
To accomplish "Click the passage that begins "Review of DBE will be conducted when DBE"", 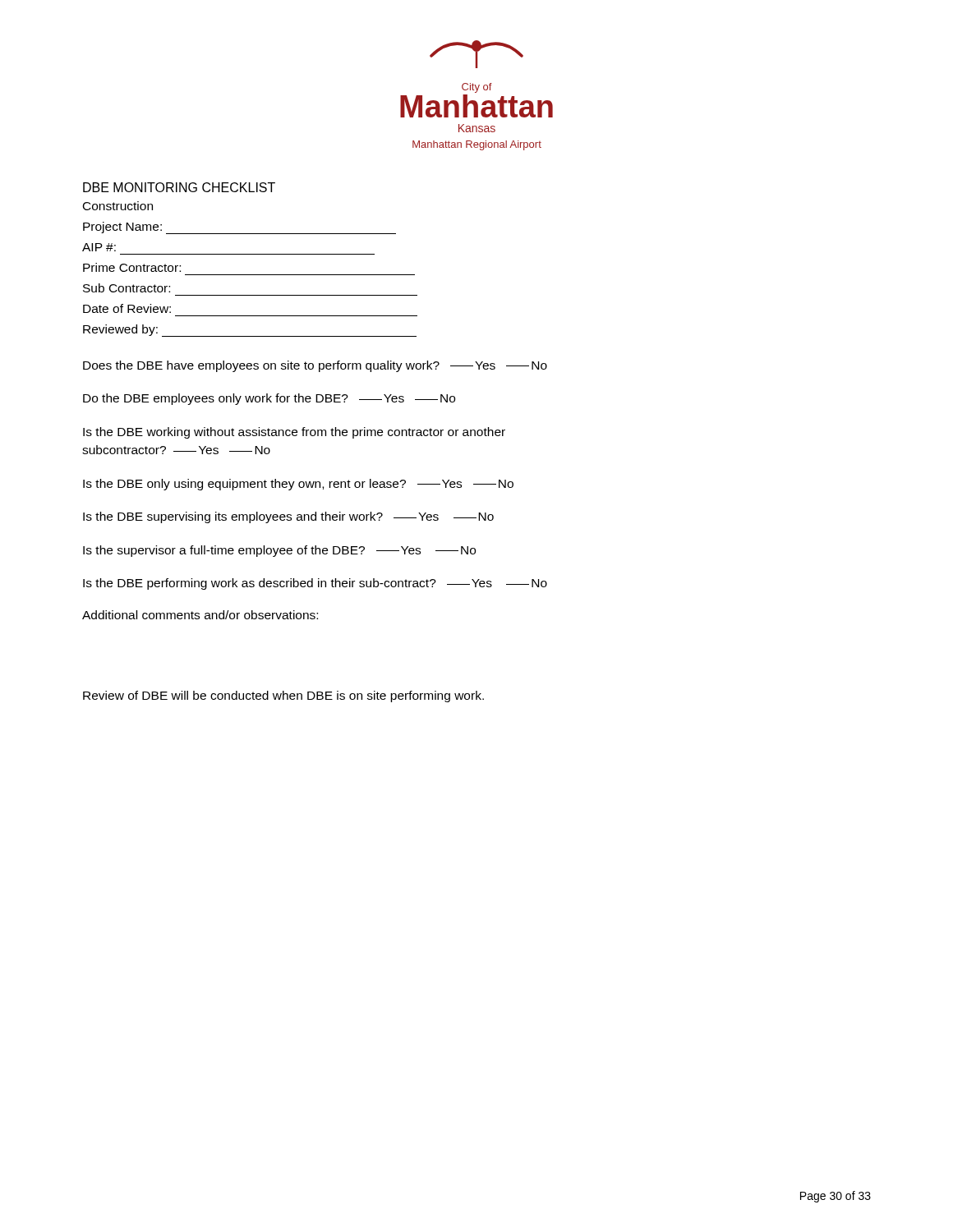I will click(x=284, y=695).
